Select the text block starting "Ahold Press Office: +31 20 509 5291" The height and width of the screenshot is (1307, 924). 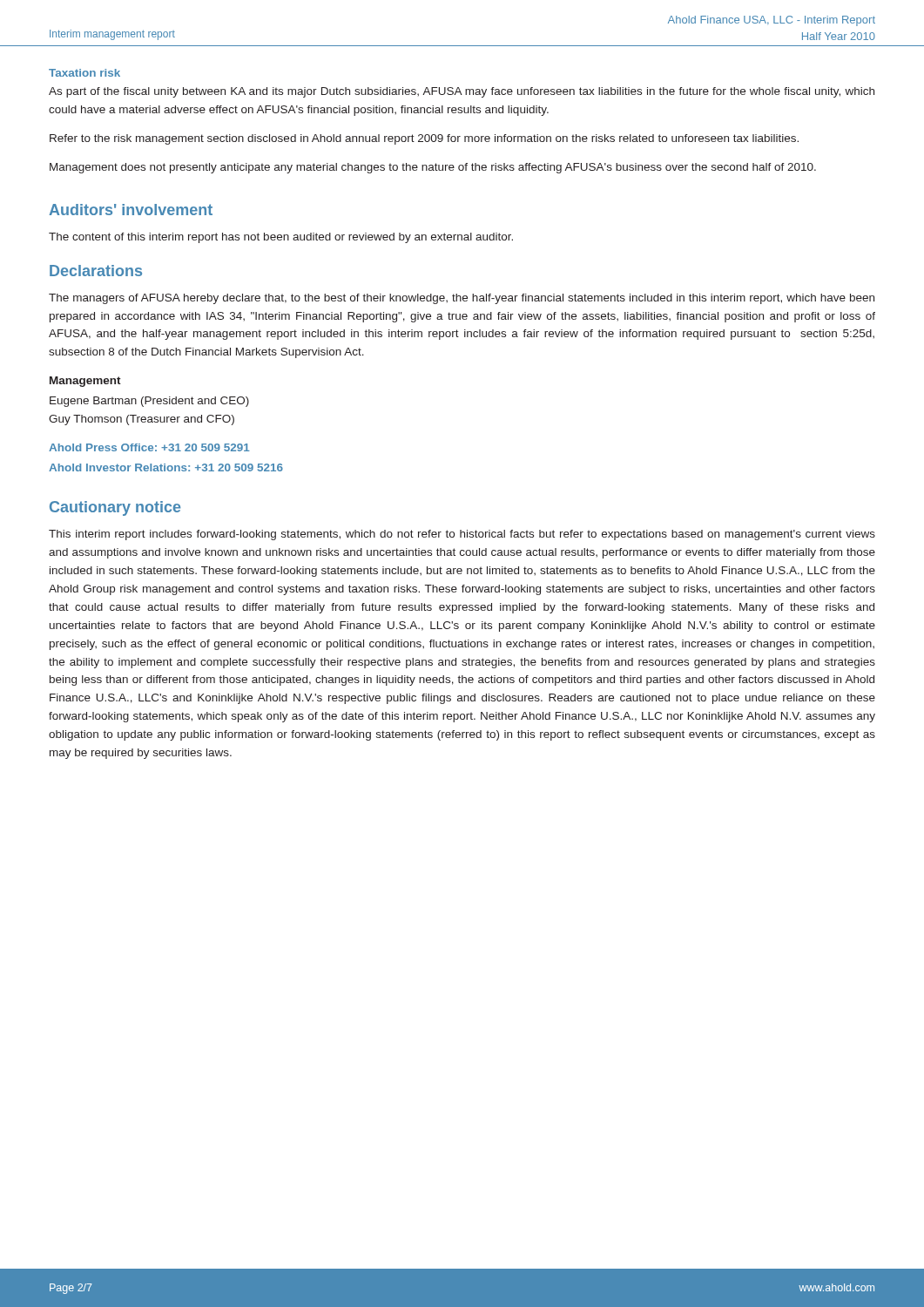coord(149,448)
